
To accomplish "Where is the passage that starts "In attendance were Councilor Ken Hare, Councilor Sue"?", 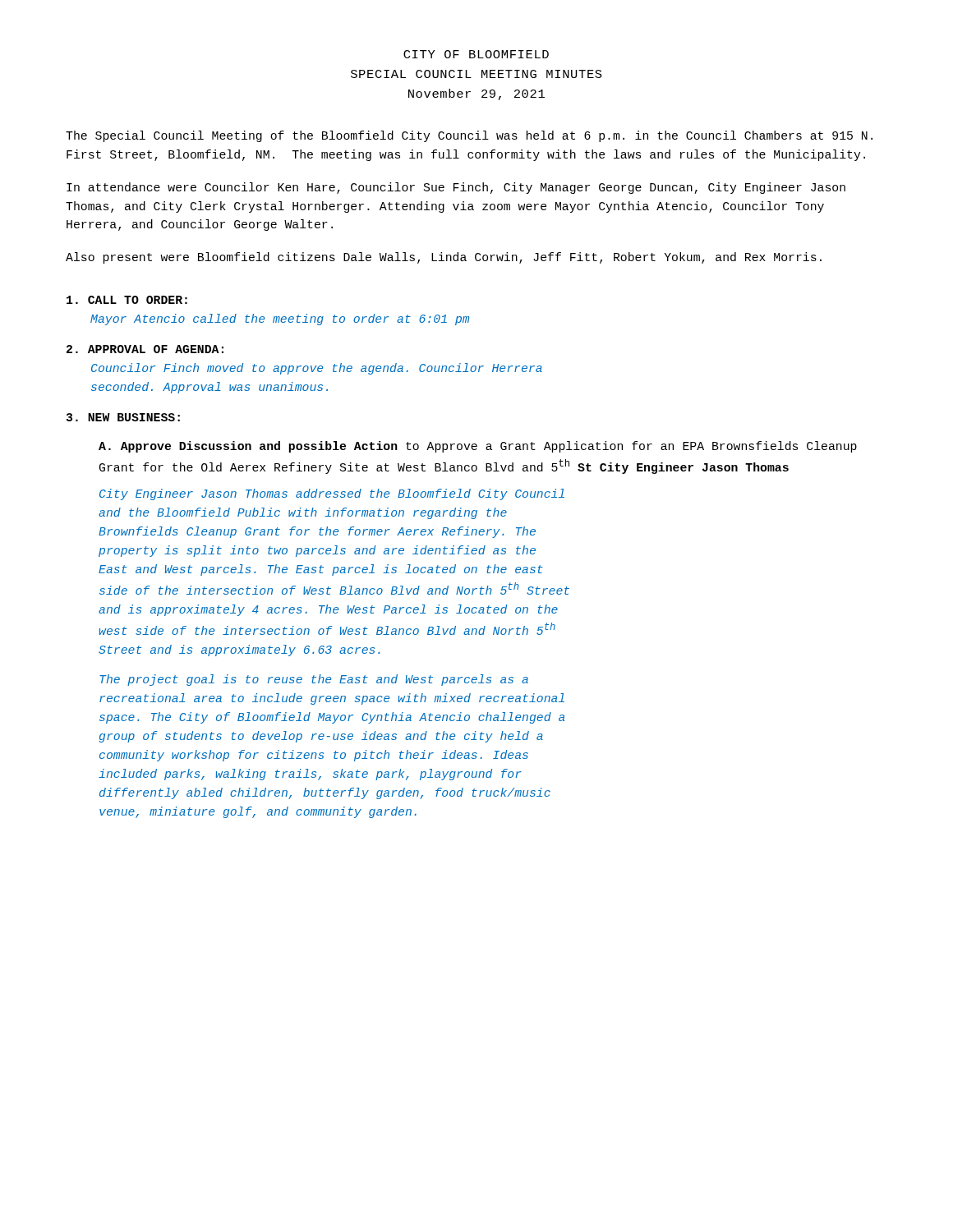I will pyautogui.click(x=456, y=207).
